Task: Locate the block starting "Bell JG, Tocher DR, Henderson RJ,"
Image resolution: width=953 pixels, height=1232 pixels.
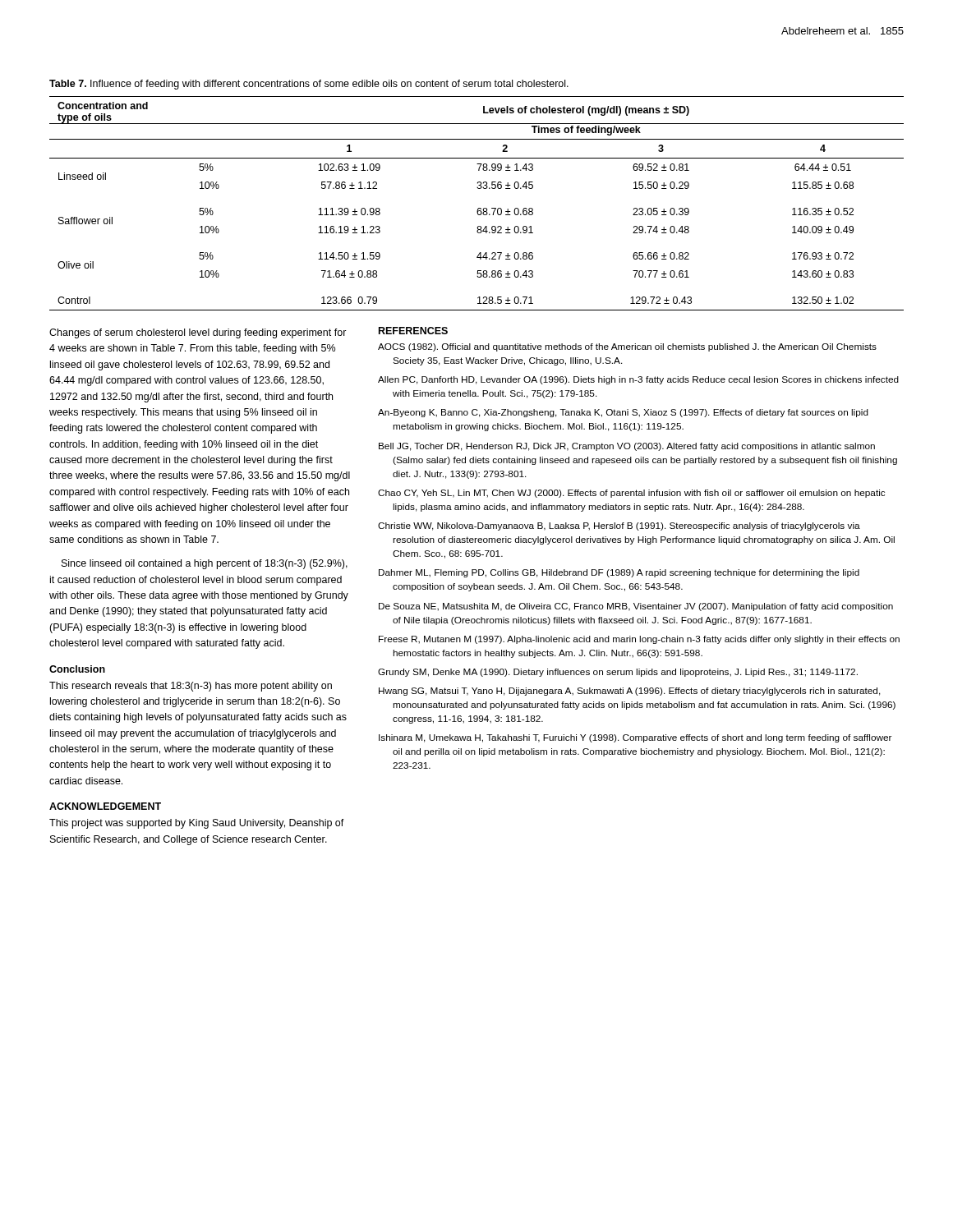Action: [x=638, y=460]
